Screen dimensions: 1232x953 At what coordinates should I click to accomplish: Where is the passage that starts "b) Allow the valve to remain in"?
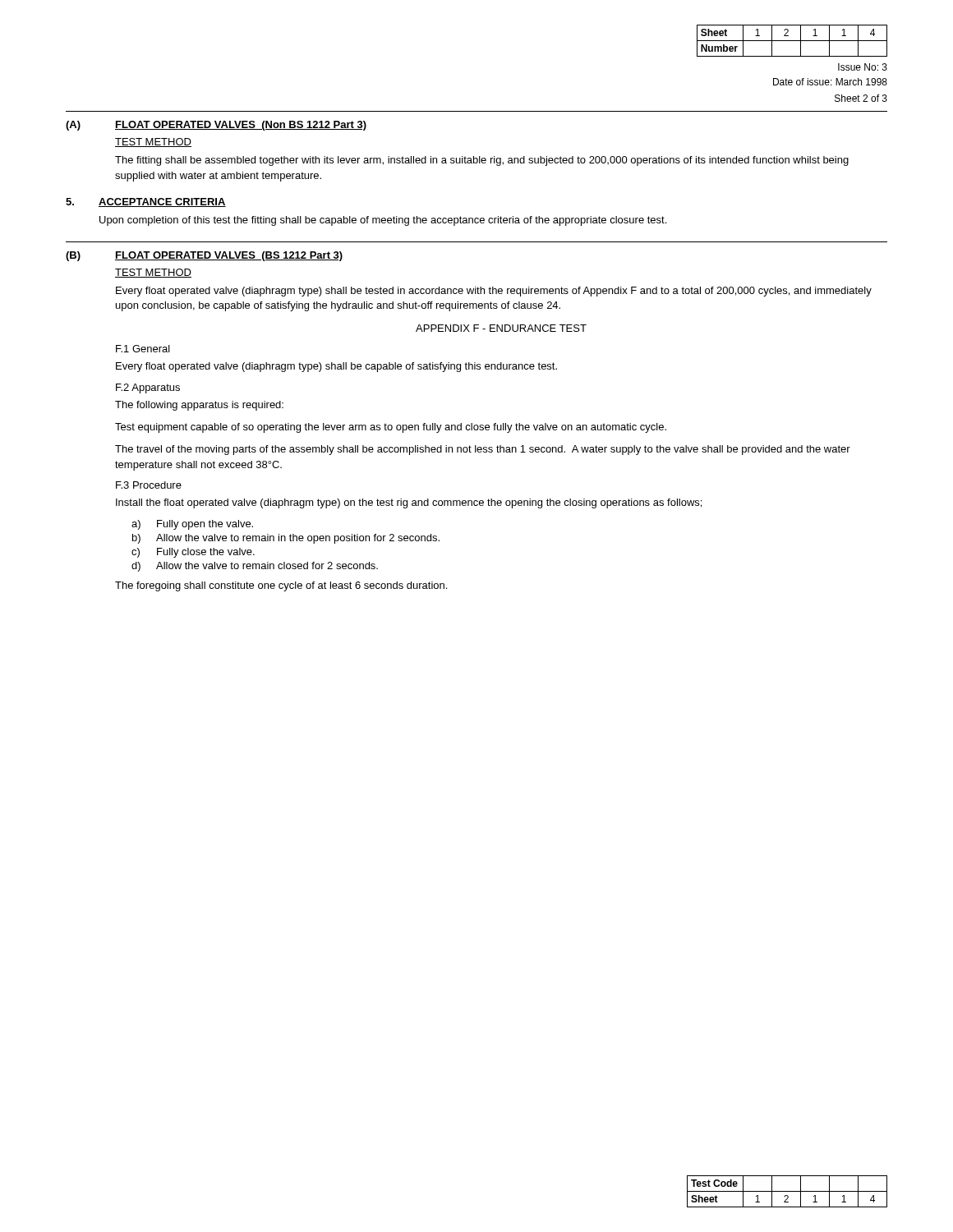286,539
